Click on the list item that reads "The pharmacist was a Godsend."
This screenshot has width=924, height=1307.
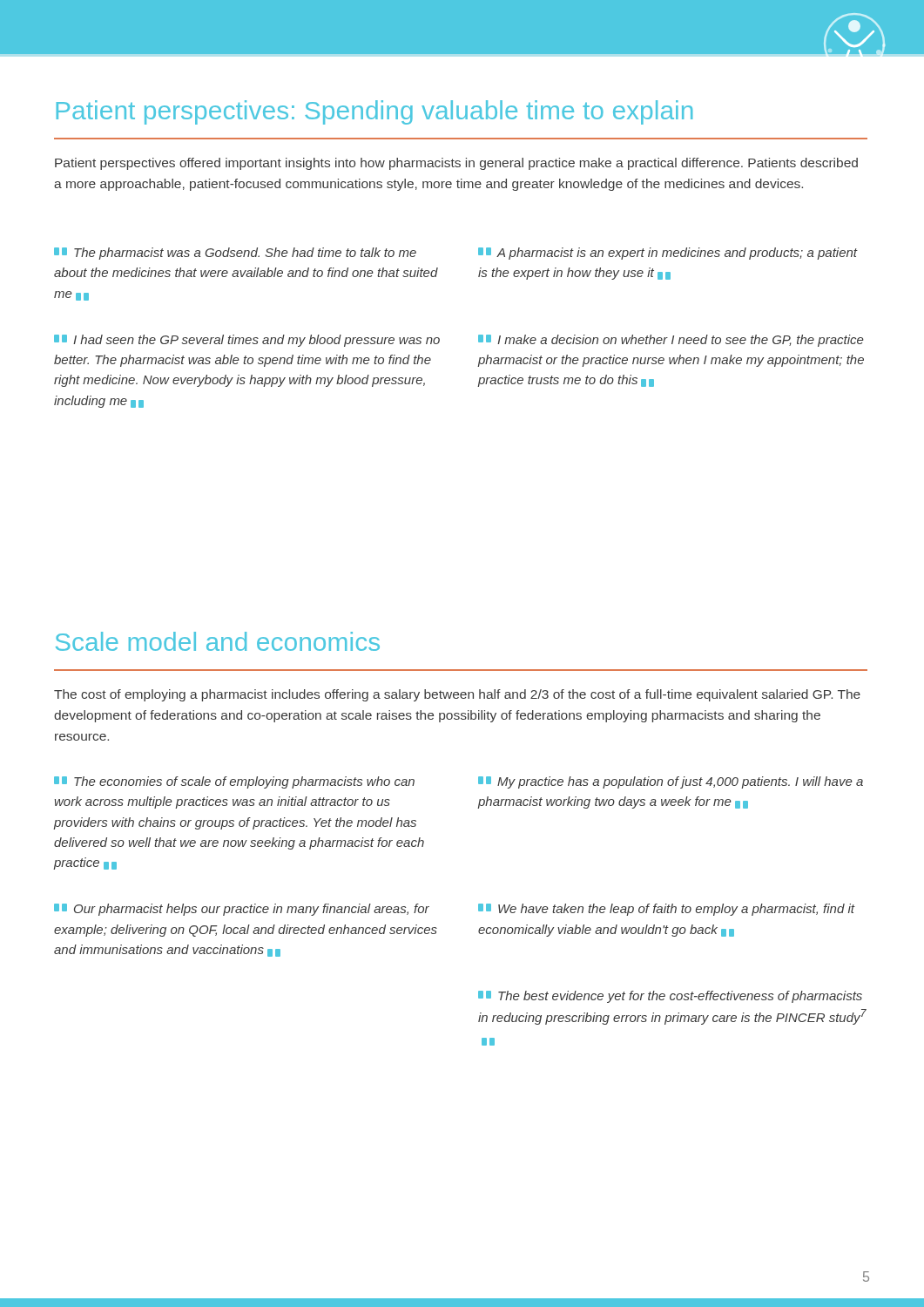point(246,273)
